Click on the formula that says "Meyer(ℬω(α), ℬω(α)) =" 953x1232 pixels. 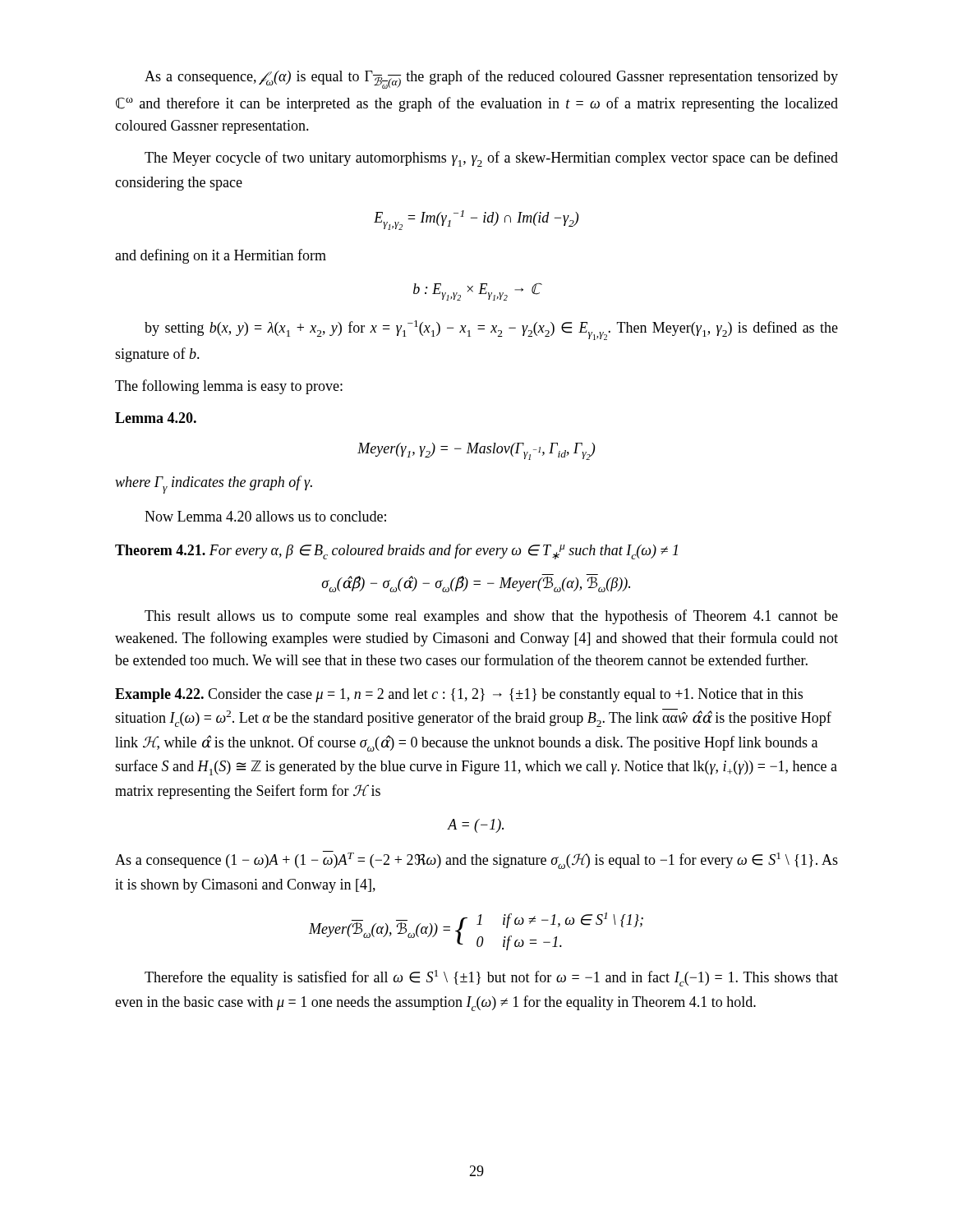(x=476, y=931)
